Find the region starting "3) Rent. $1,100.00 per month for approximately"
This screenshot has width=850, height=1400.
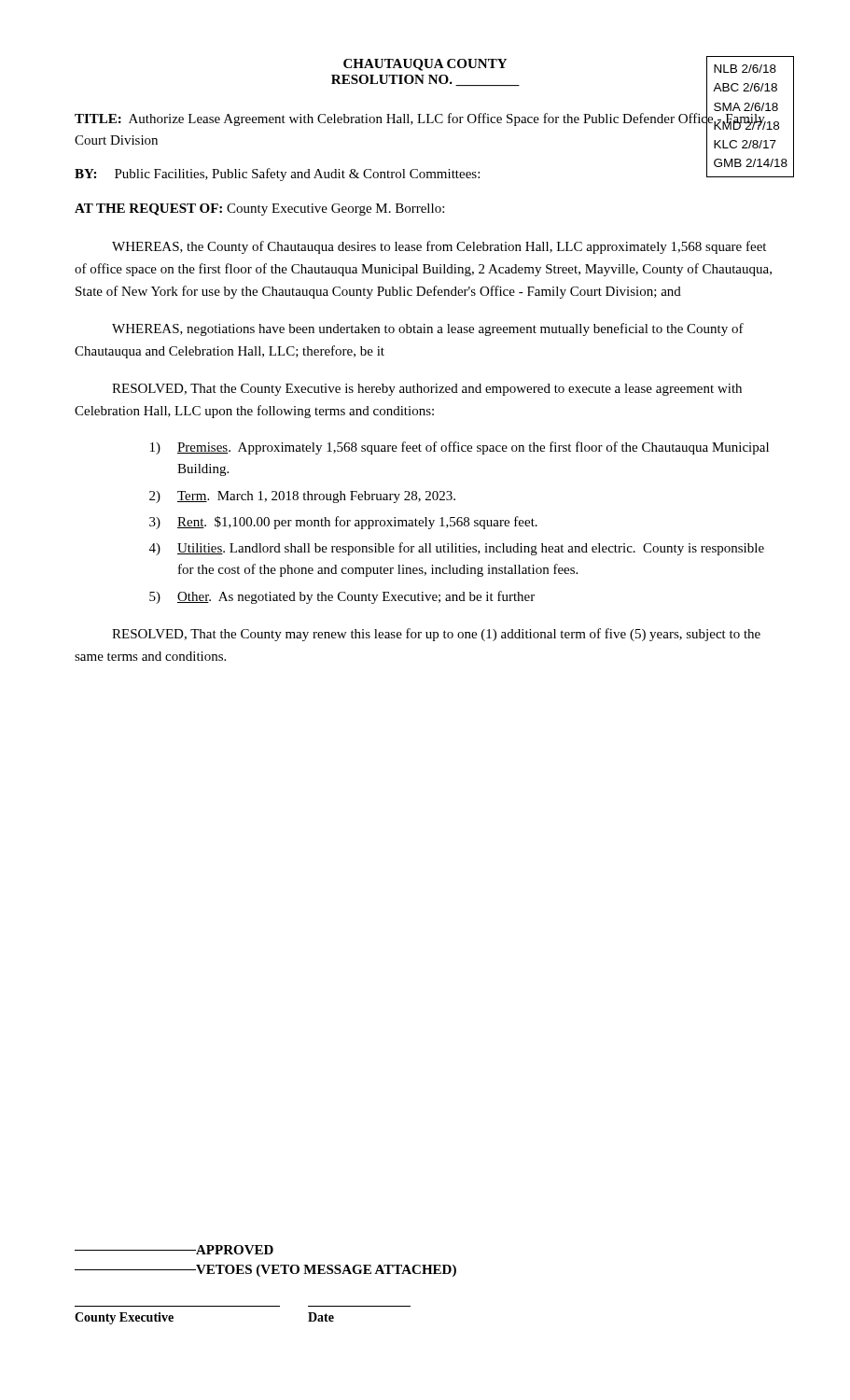click(453, 522)
